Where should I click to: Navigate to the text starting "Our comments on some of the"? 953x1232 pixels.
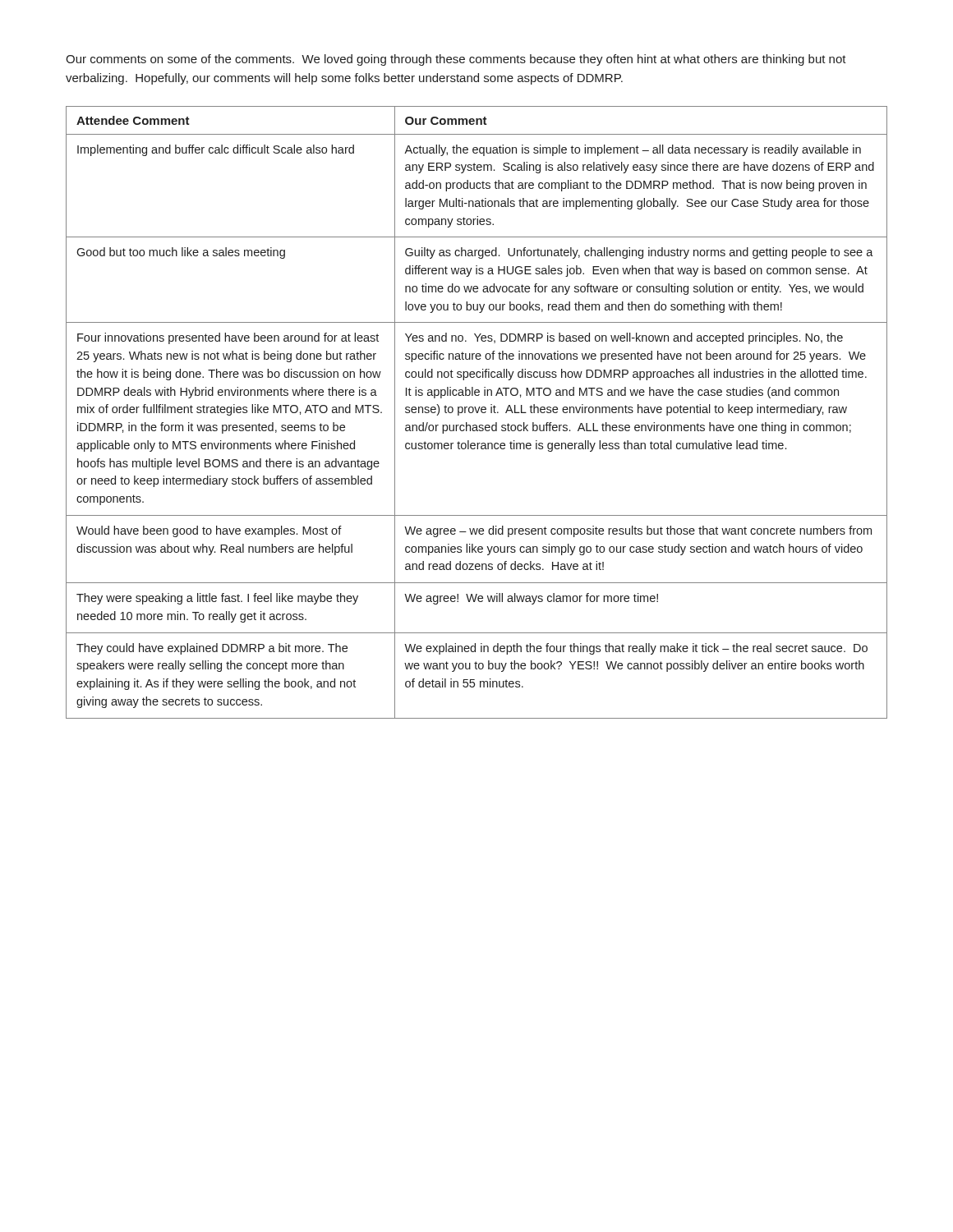(456, 68)
